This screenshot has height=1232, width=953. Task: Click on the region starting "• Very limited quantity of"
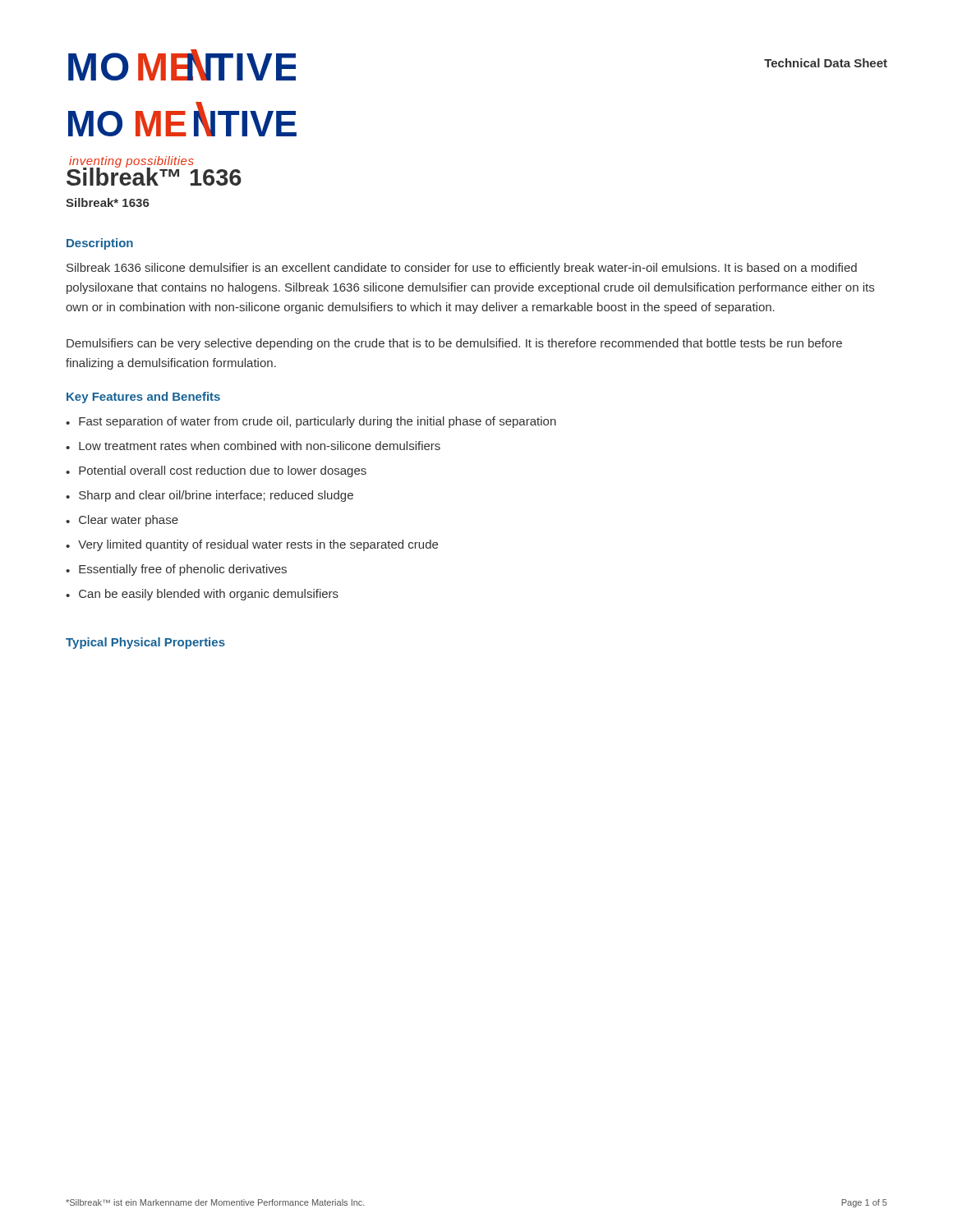coord(252,545)
